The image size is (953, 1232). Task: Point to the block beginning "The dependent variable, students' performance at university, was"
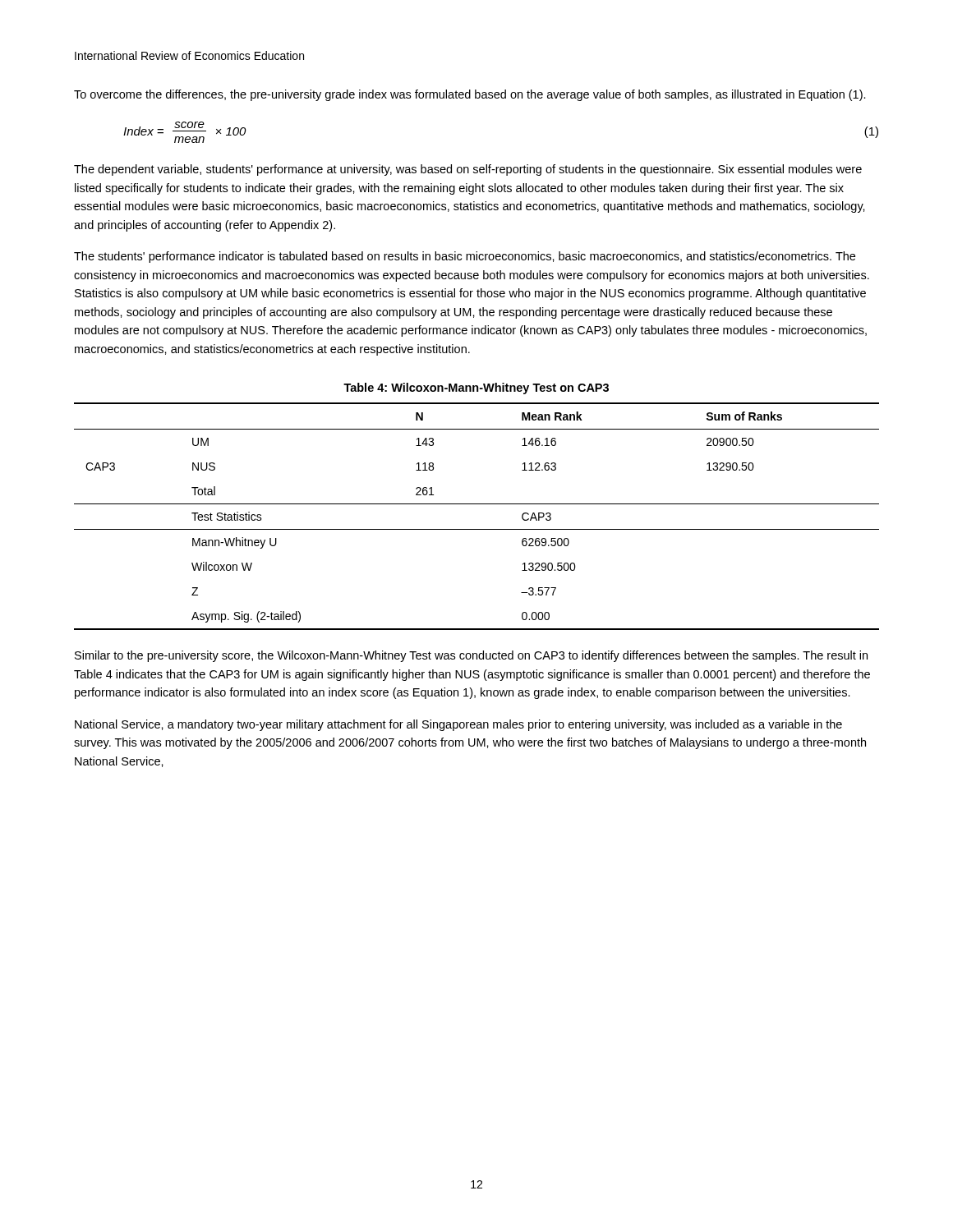[x=470, y=197]
